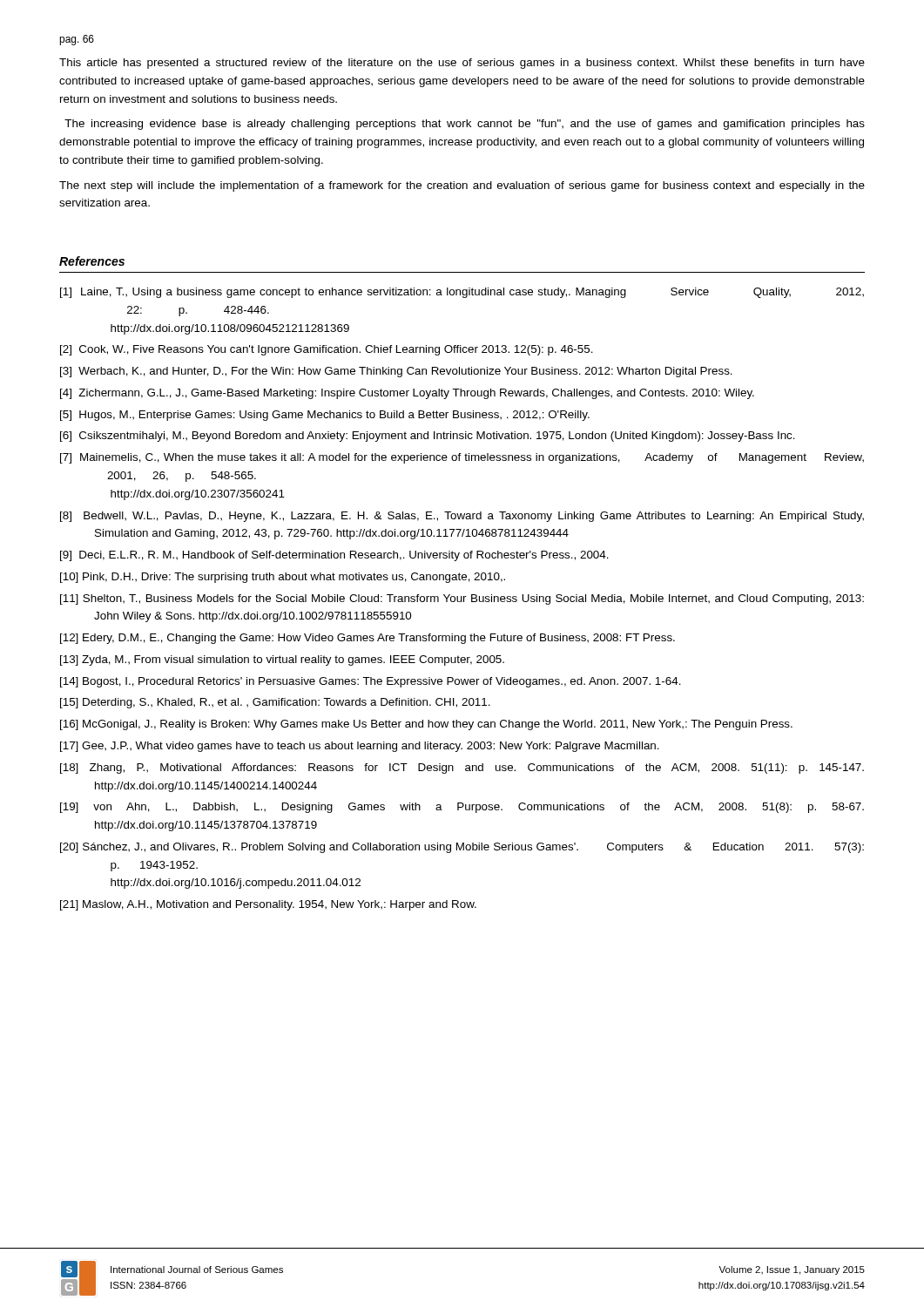Select the text block containing "The increasing evidence base is already"
This screenshot has height=1307, width=924.
click(x=462, y=142)
